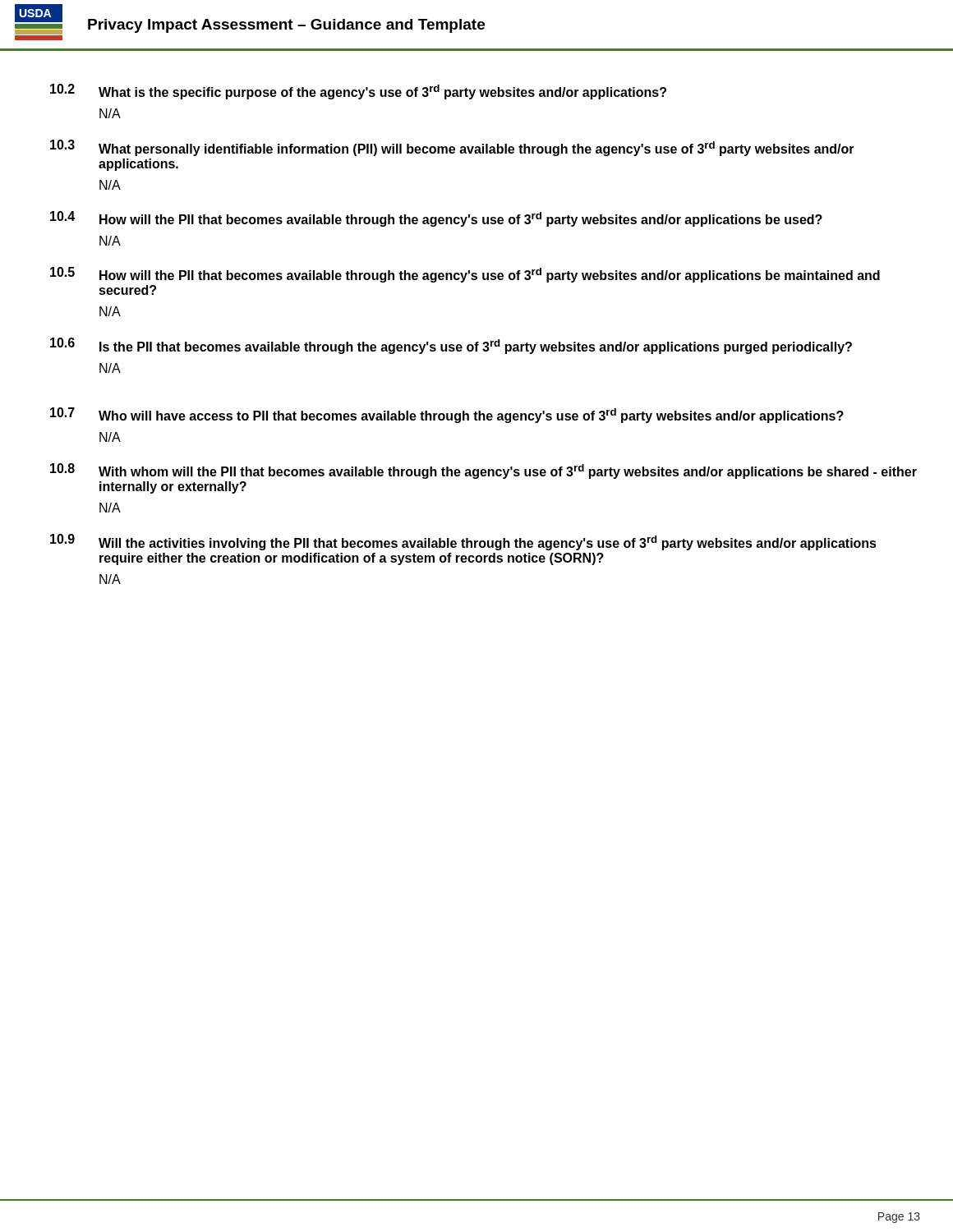Image resolution: width=953 pixels, height=1232 pixels.
Task: Click the section header that begins "10.2 What is the specific"
Action: click(x=485, y=91)
